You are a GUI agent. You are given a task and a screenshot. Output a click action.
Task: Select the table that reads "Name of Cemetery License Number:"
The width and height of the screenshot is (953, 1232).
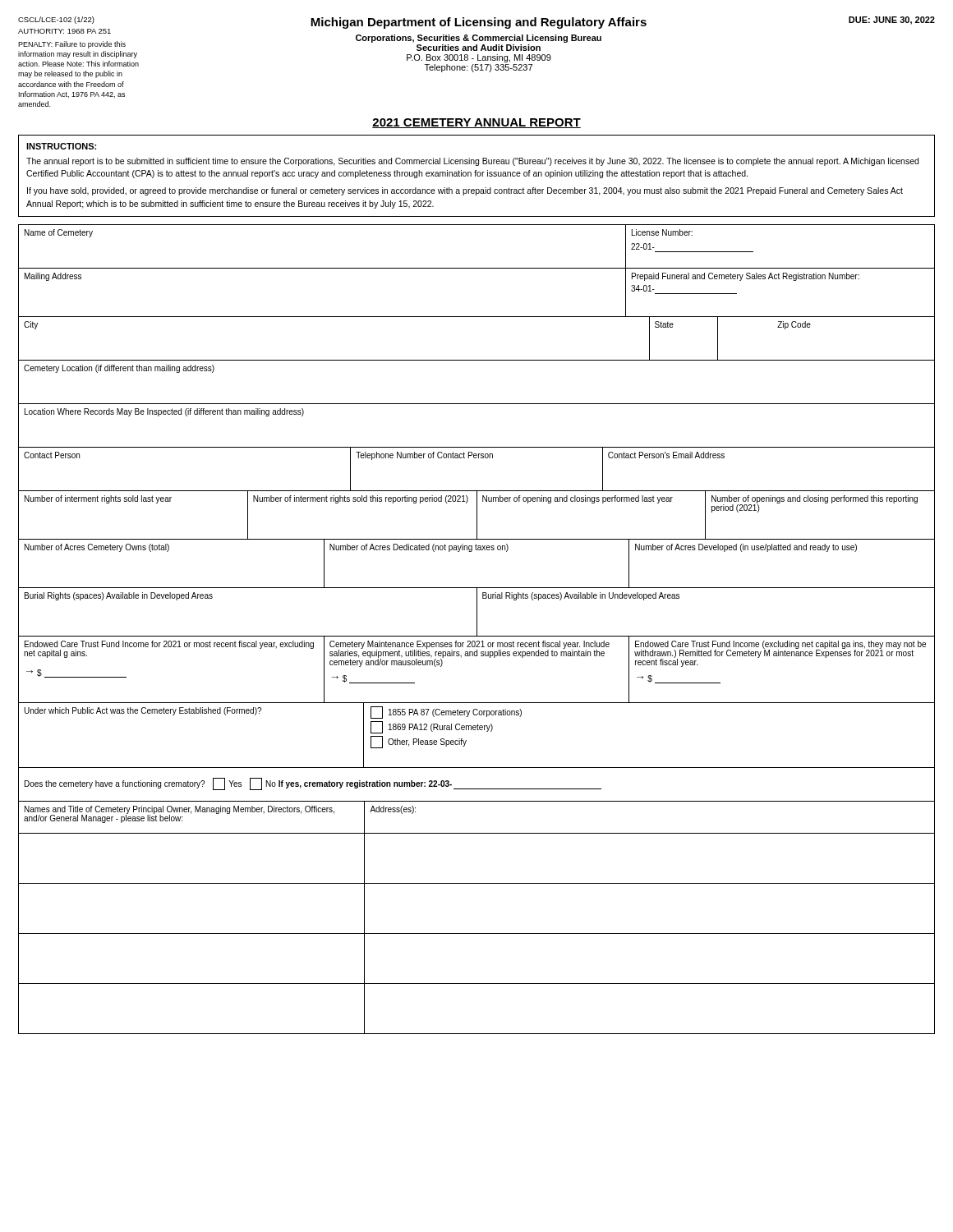point(476,629)
